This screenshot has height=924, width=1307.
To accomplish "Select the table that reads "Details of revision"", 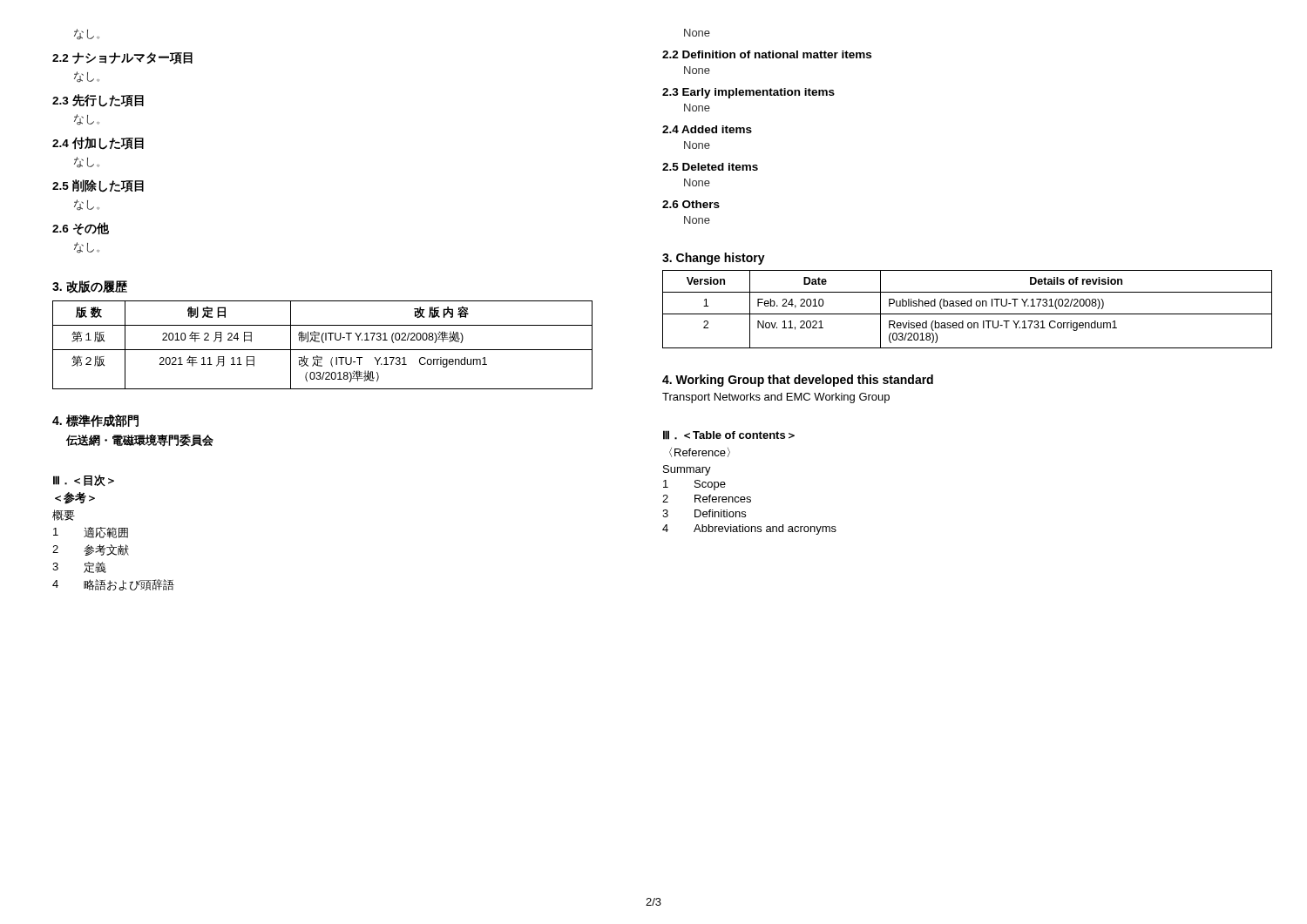I will coord(967,309).
